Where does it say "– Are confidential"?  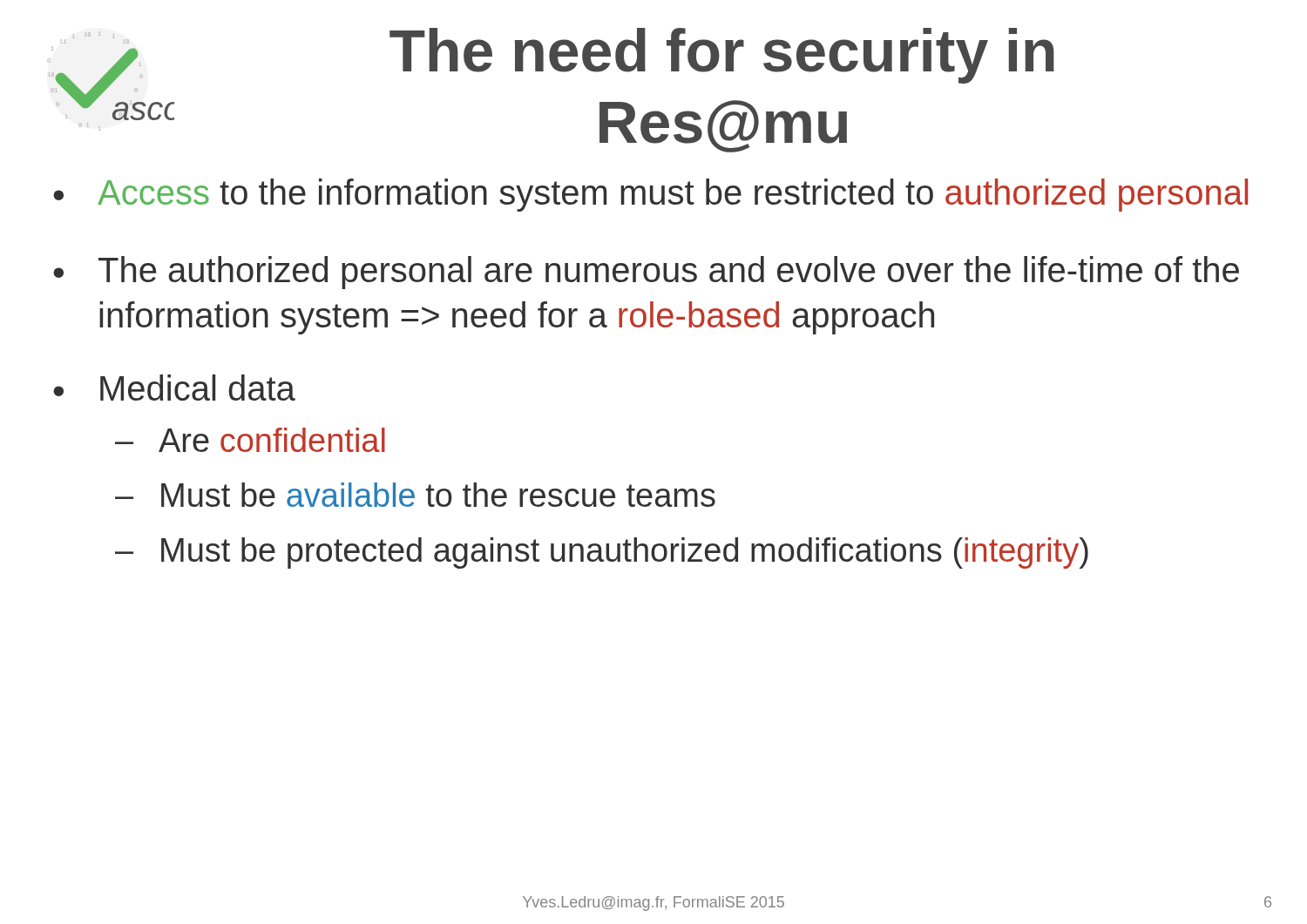pyautogui.click(x=251, y=441)
